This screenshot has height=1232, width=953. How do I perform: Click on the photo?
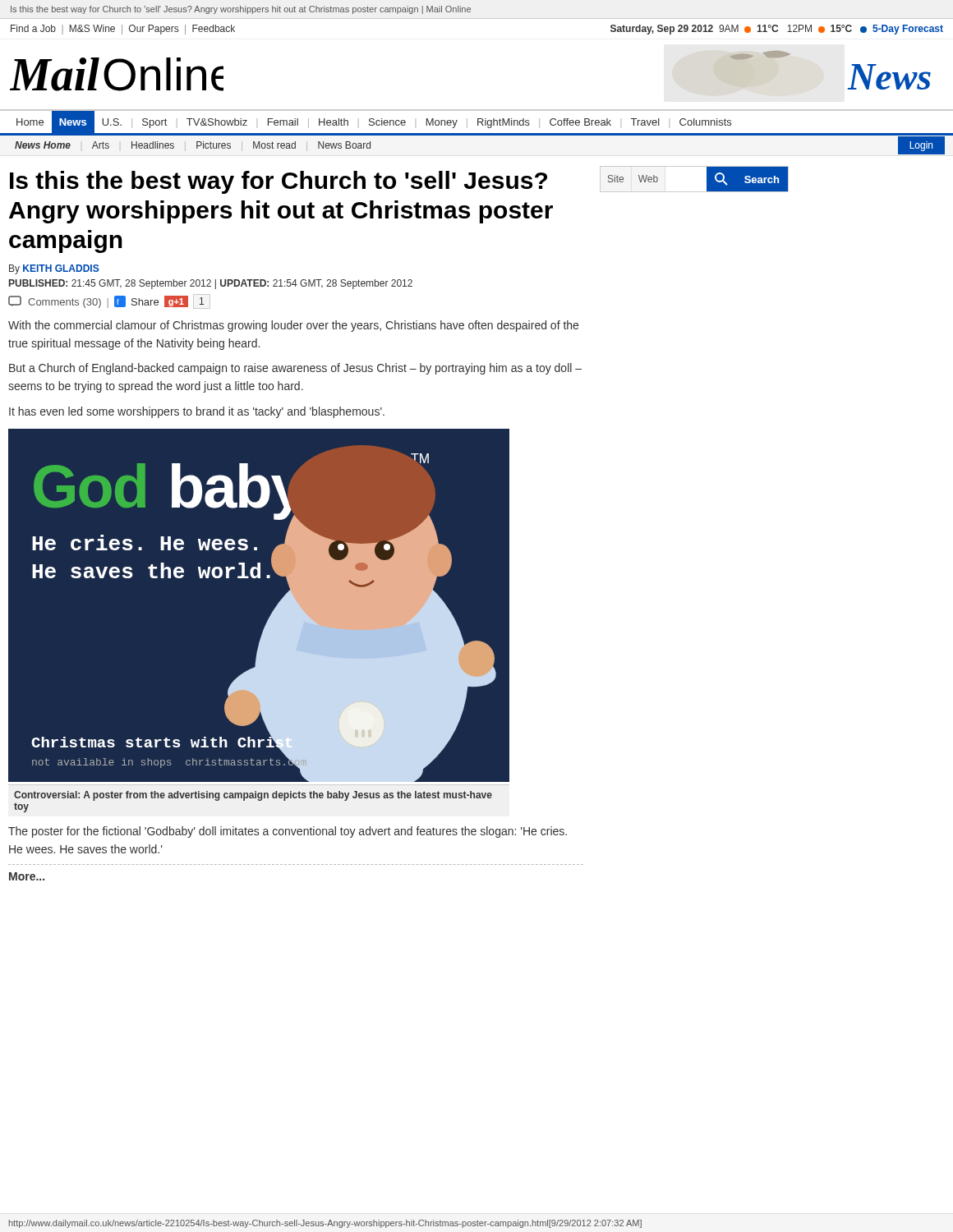(259, 623)
